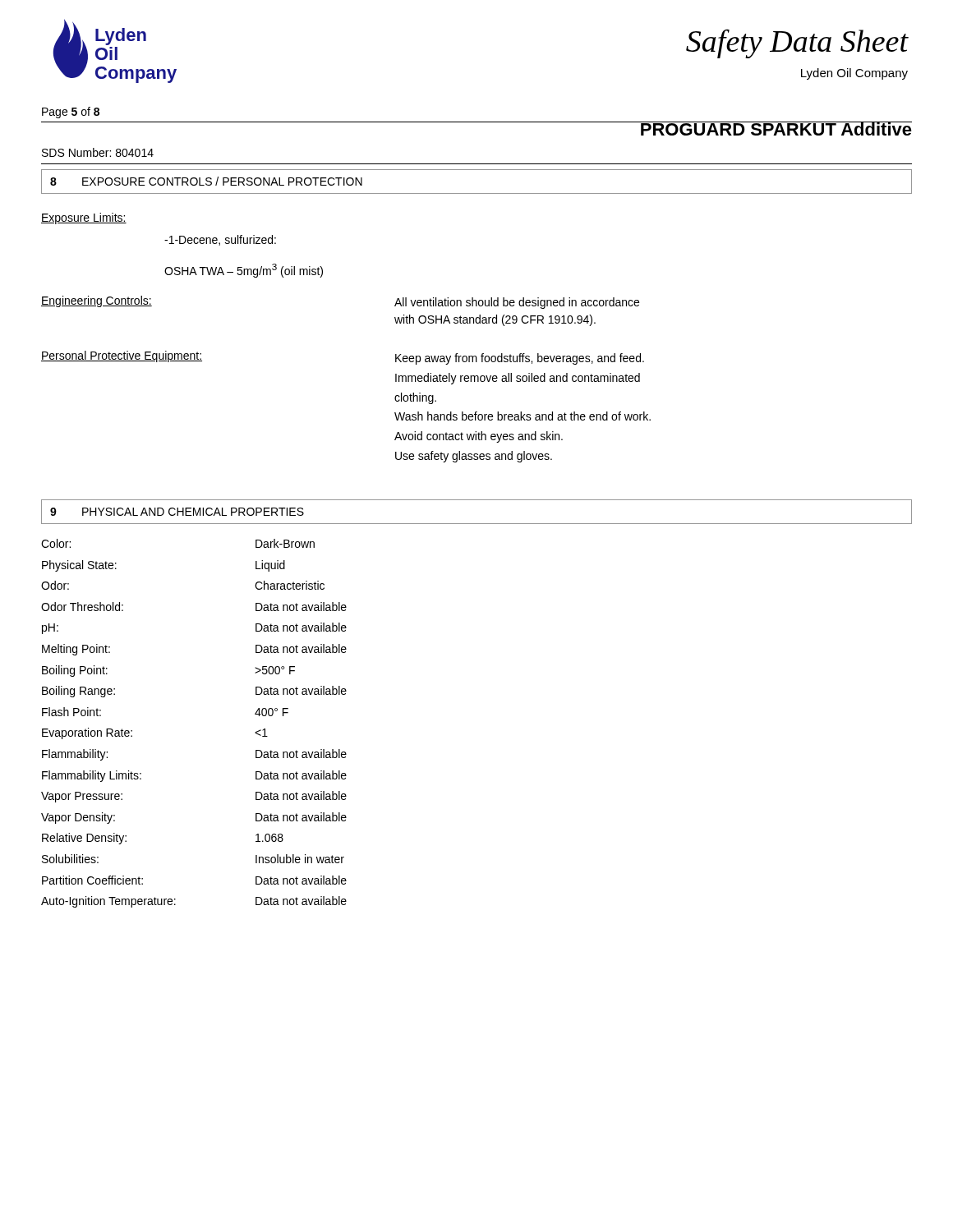
Task: Point to the text block starting "Keep away from foodstuffs, beverages, and feed. Immediately"
Action: tap(523, 407)
